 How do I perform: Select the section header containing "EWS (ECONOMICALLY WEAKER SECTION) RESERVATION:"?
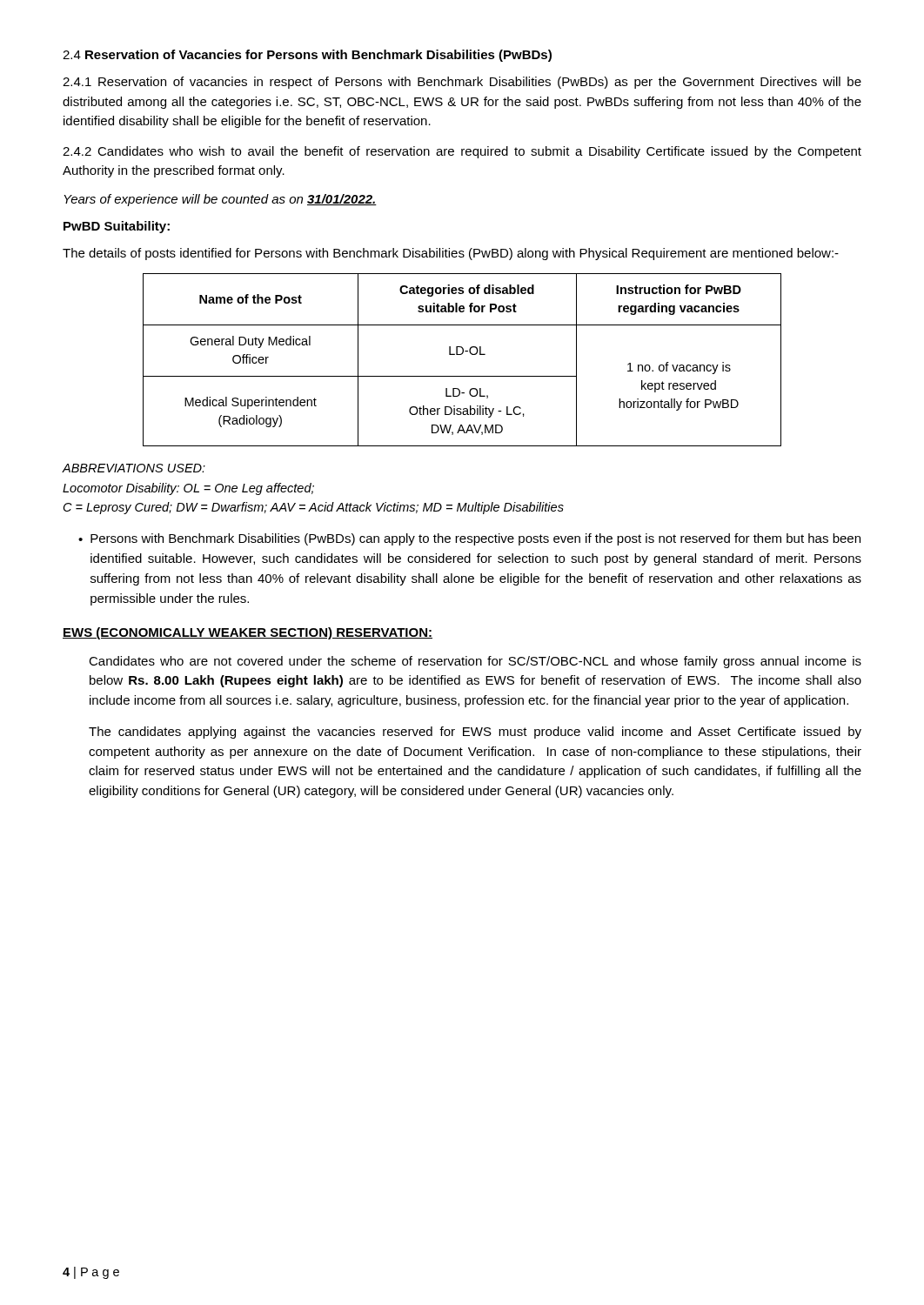point(248,632)
